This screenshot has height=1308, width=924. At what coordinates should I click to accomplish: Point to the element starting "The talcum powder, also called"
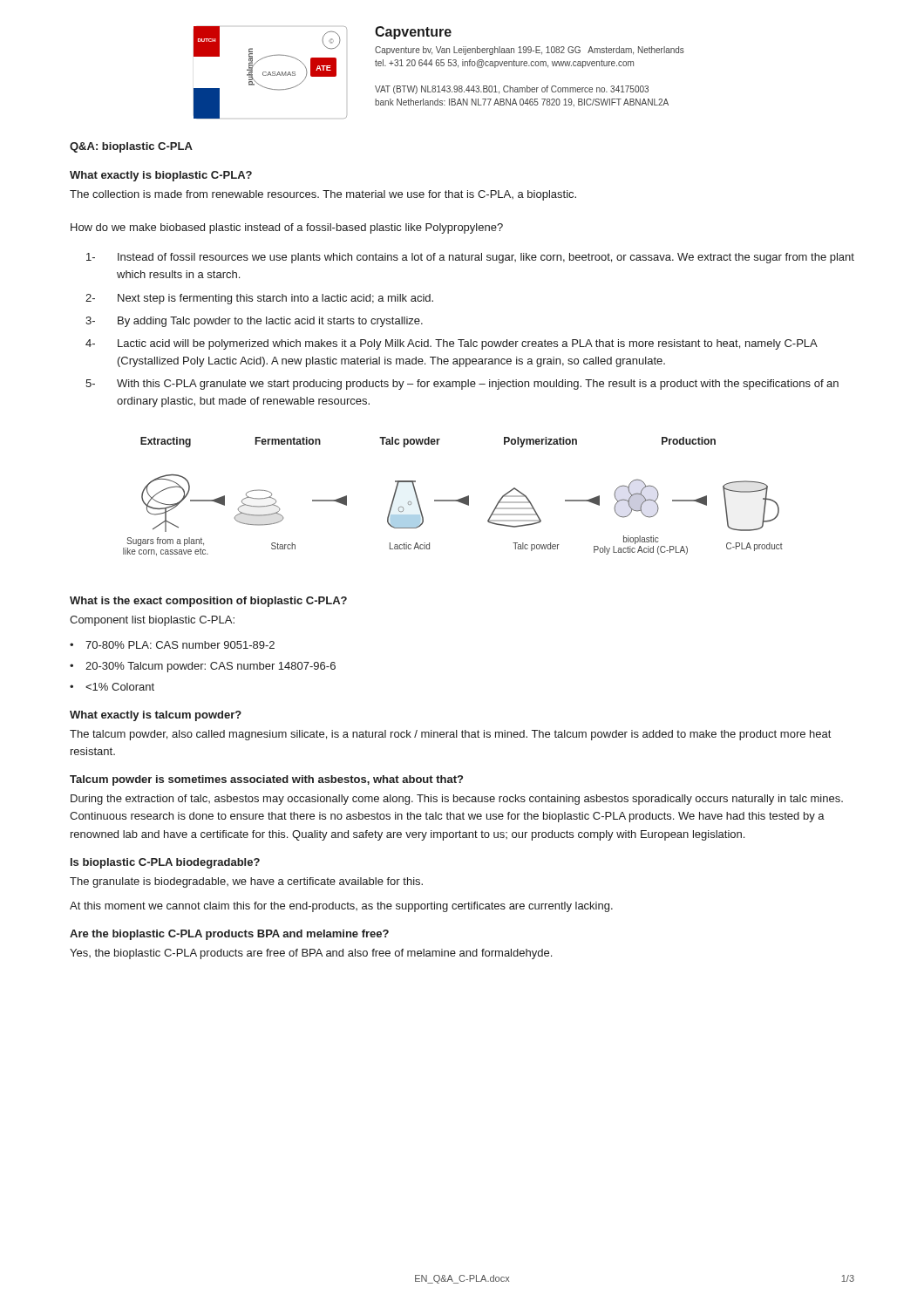tap(450, 743)
